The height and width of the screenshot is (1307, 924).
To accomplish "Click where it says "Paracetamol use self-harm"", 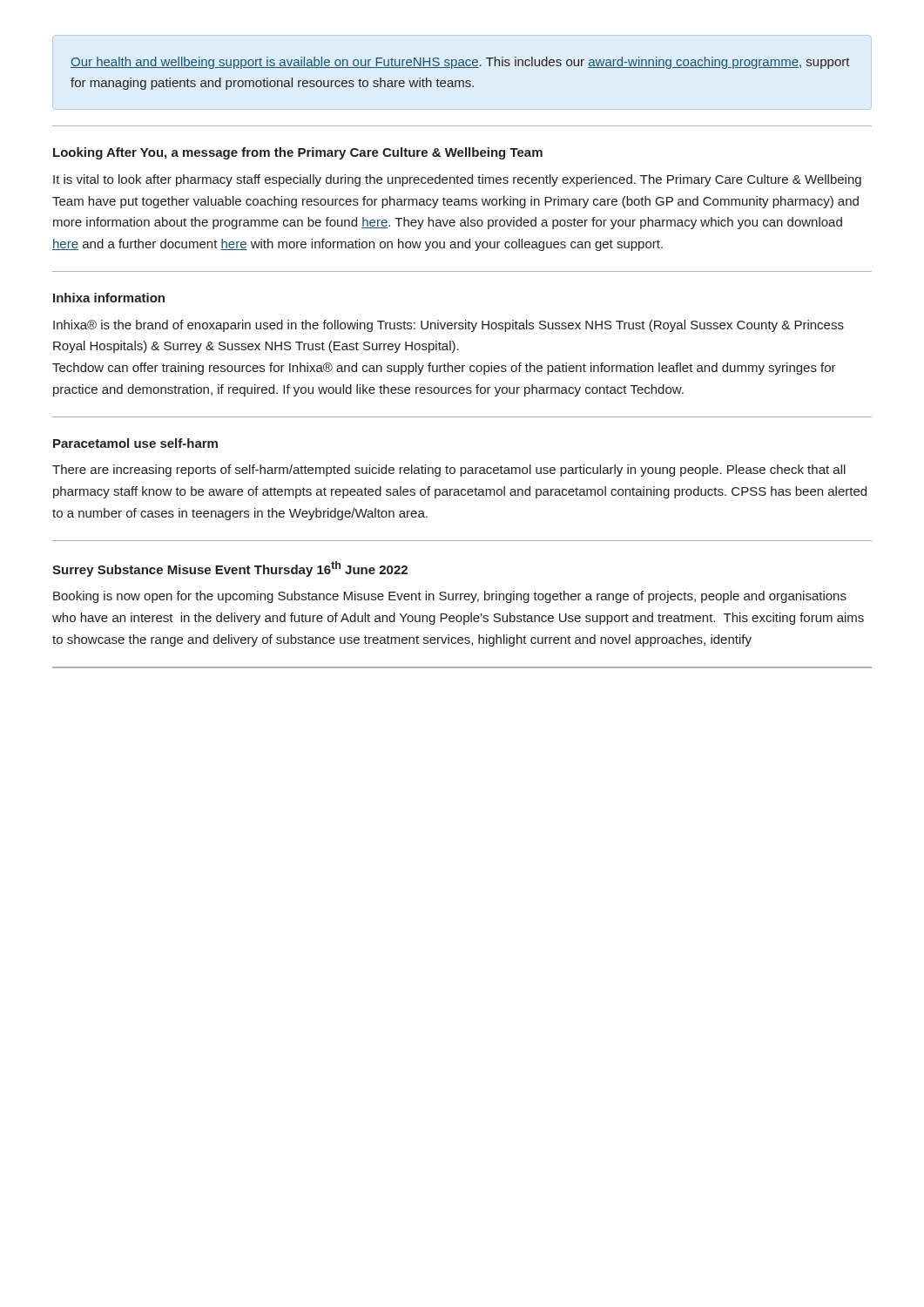I will coord(135,443).
